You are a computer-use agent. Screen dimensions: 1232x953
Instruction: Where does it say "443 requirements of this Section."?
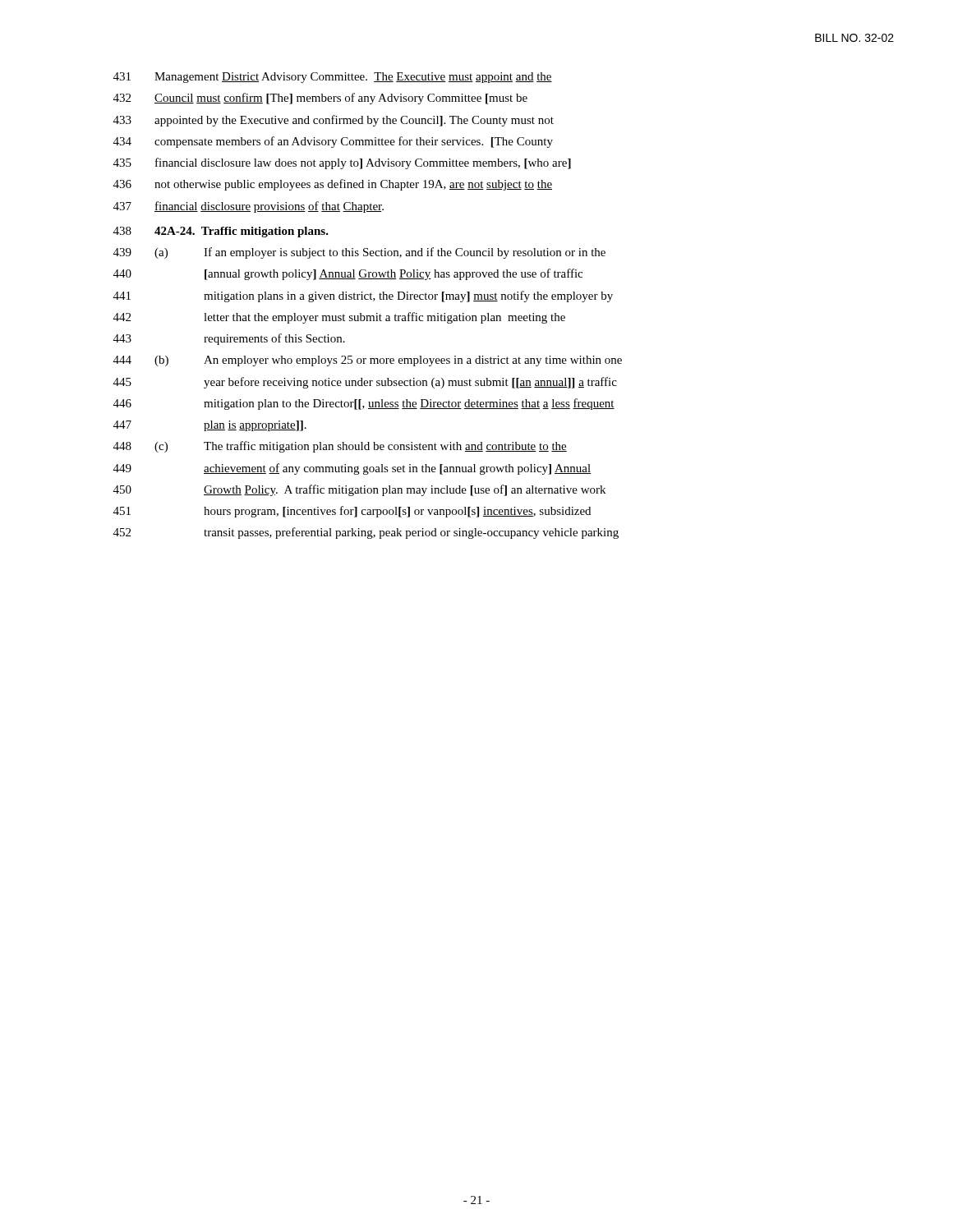pyautogui.click(x=229, y=339)
